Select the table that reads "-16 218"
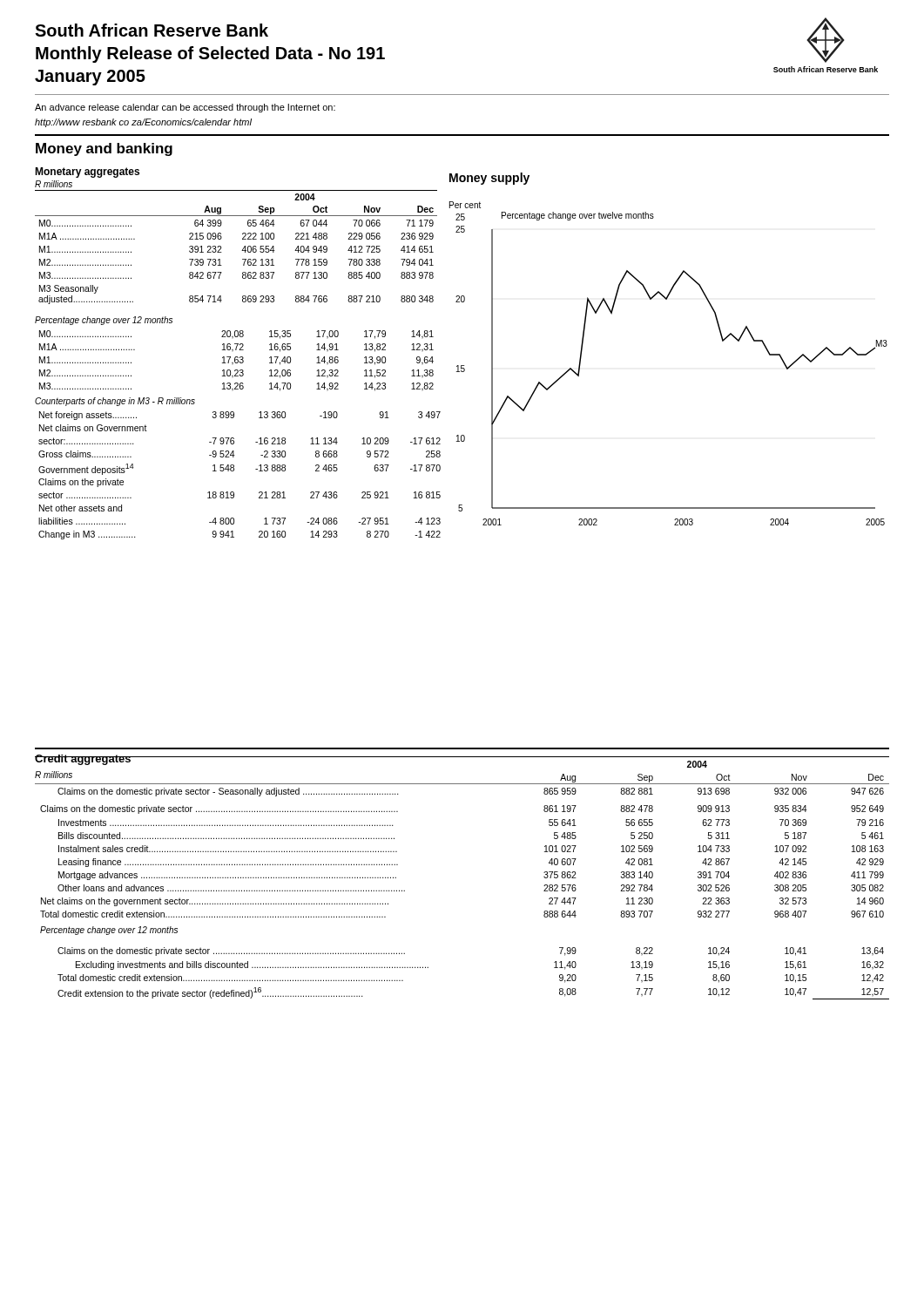The width and height of the screenshot is (924, 1307). pos(240,474)
